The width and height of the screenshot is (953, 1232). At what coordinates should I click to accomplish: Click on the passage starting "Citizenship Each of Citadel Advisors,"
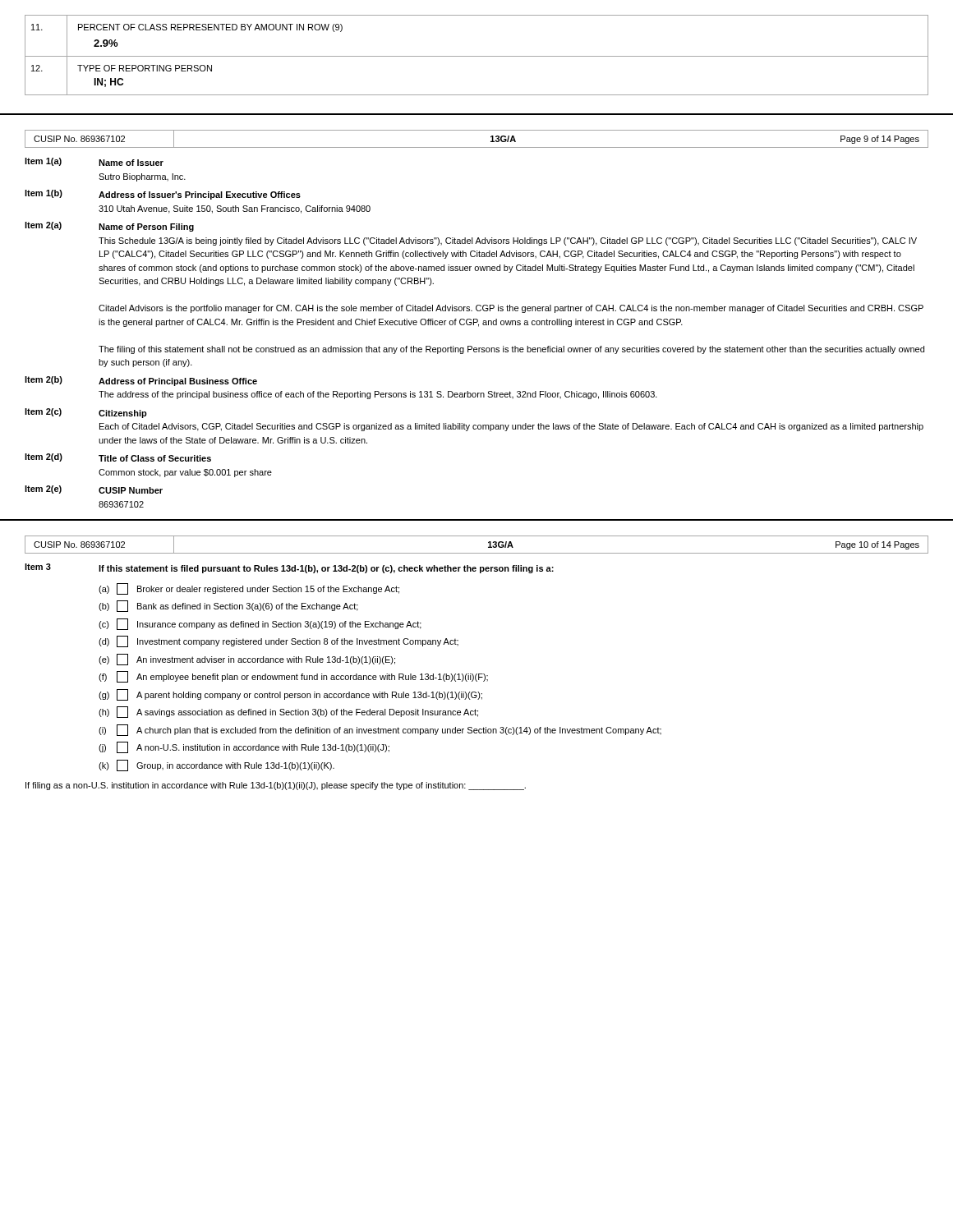point(511,426)
